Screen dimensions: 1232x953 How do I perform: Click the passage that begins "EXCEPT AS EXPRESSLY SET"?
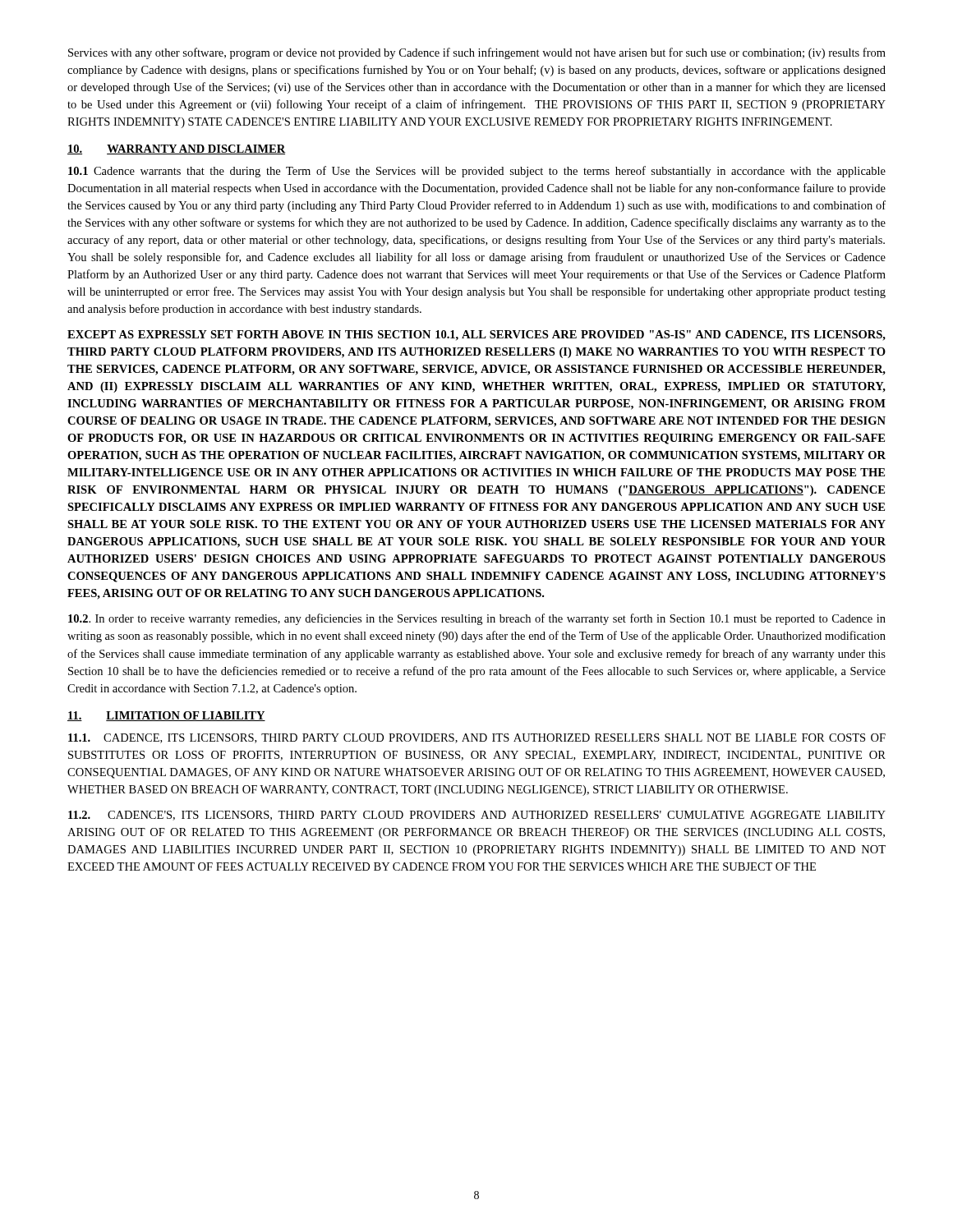click(x=476, y=464)
